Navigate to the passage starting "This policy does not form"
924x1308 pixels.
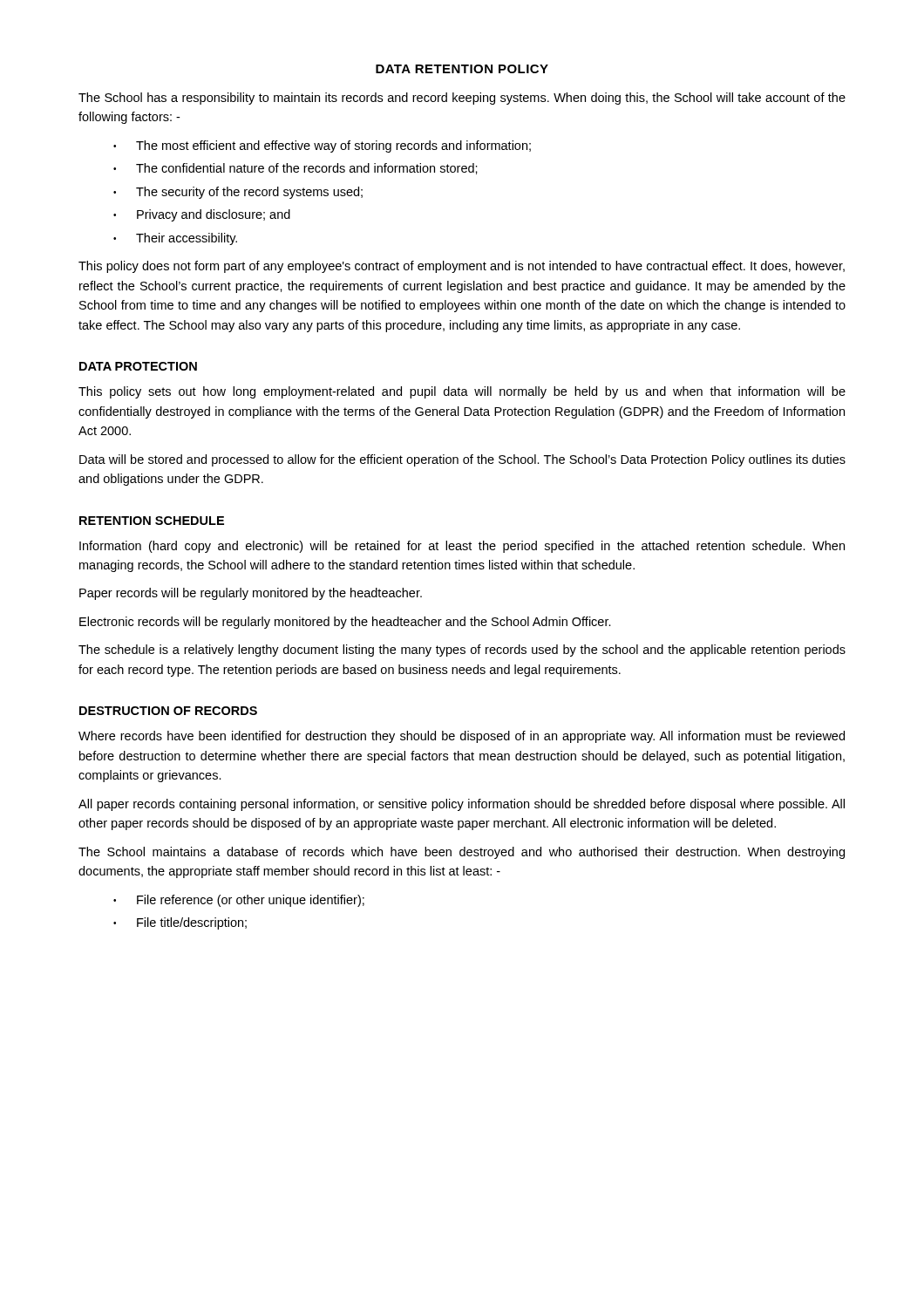(x=462, y=296)
